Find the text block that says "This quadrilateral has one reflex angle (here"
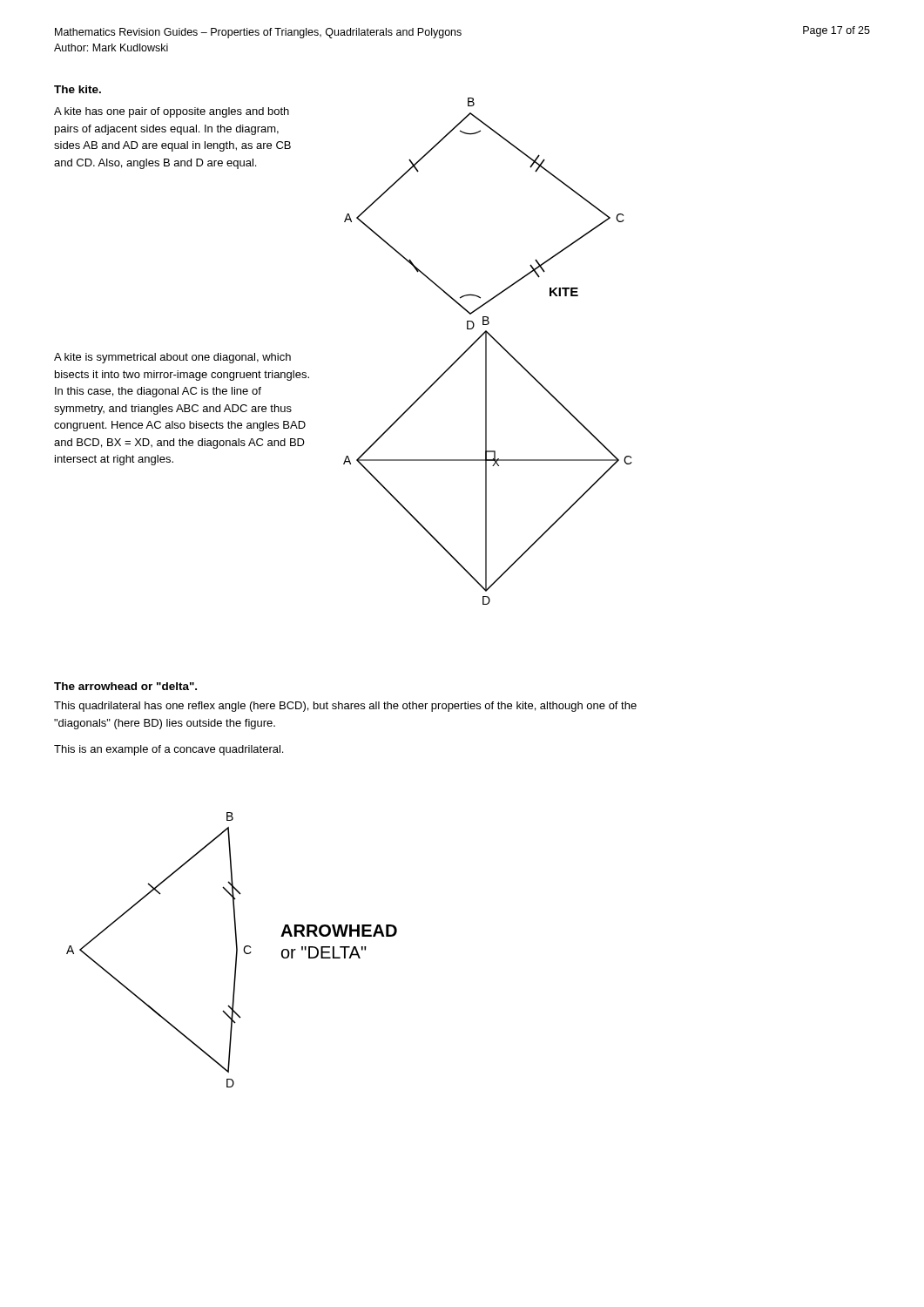 [x=345, y=714]
